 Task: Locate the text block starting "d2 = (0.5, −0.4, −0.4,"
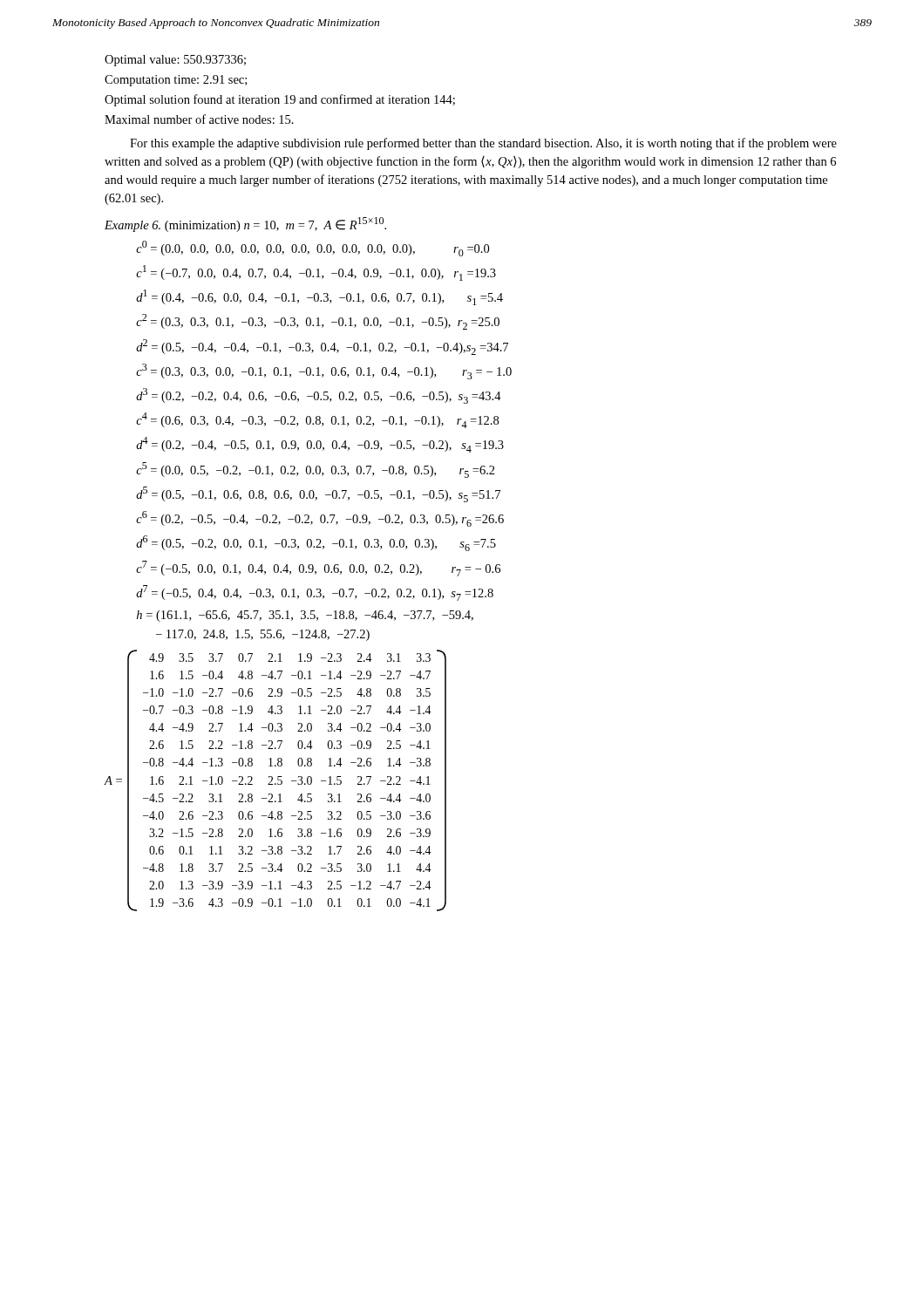(x=322, y=347)
